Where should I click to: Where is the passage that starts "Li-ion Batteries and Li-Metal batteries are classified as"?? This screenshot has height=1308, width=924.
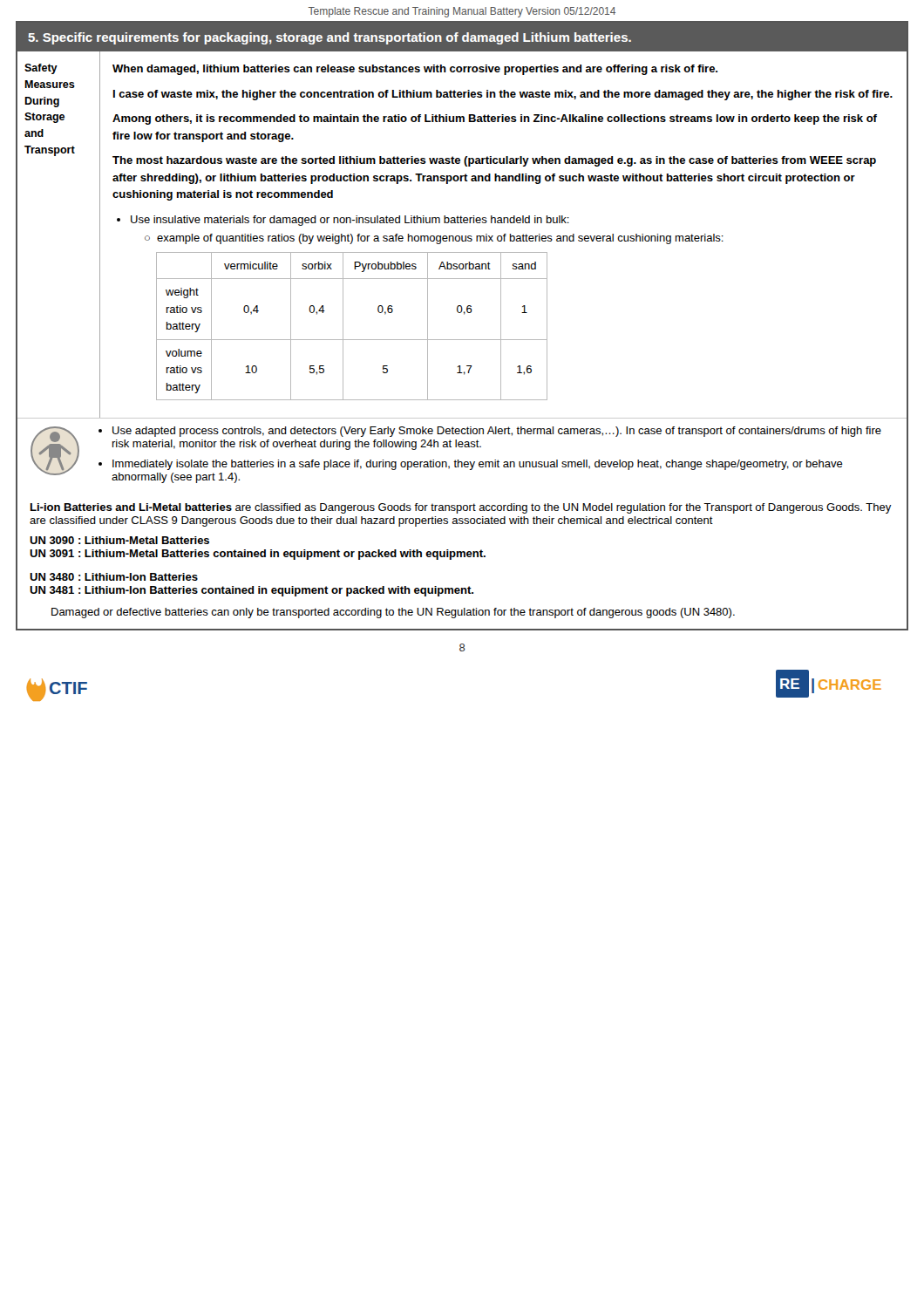coord(460,514)
